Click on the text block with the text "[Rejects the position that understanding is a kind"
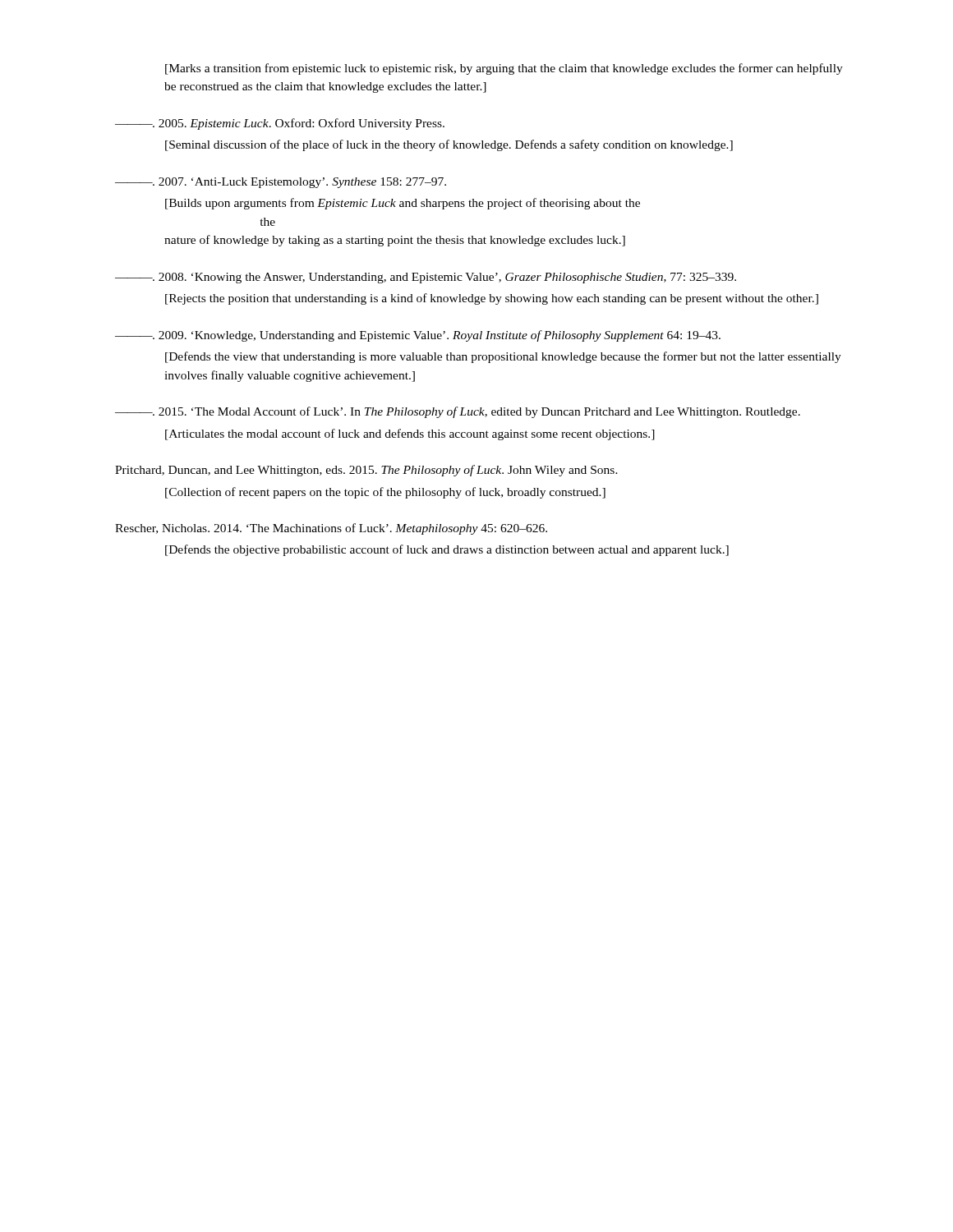Image resolution: width=953 pixels, height=1232 pixels. pyautogui.click(x=492, y=298)
